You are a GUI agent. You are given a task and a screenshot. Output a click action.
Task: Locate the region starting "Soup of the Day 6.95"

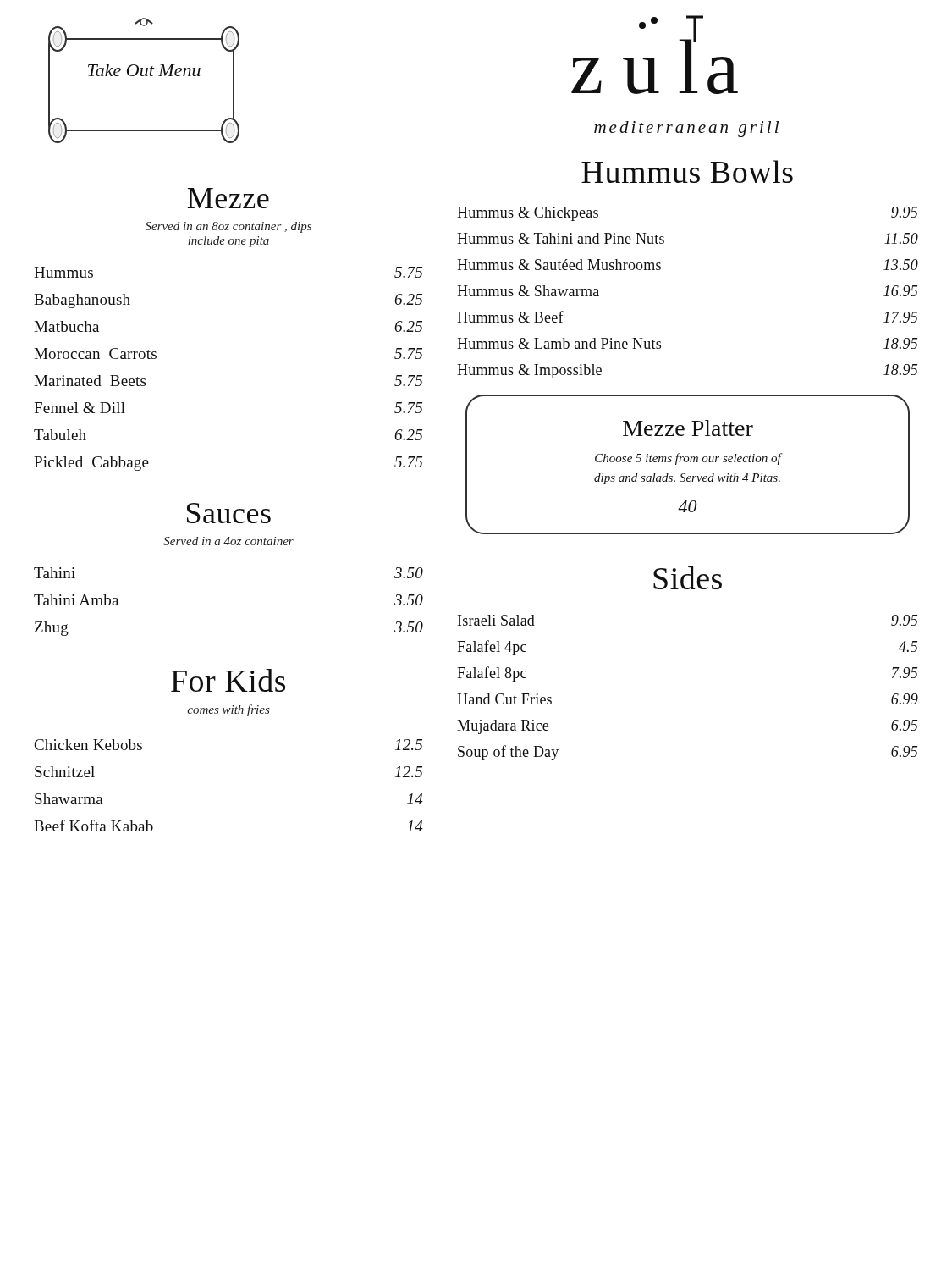click(x=503, y=752)
